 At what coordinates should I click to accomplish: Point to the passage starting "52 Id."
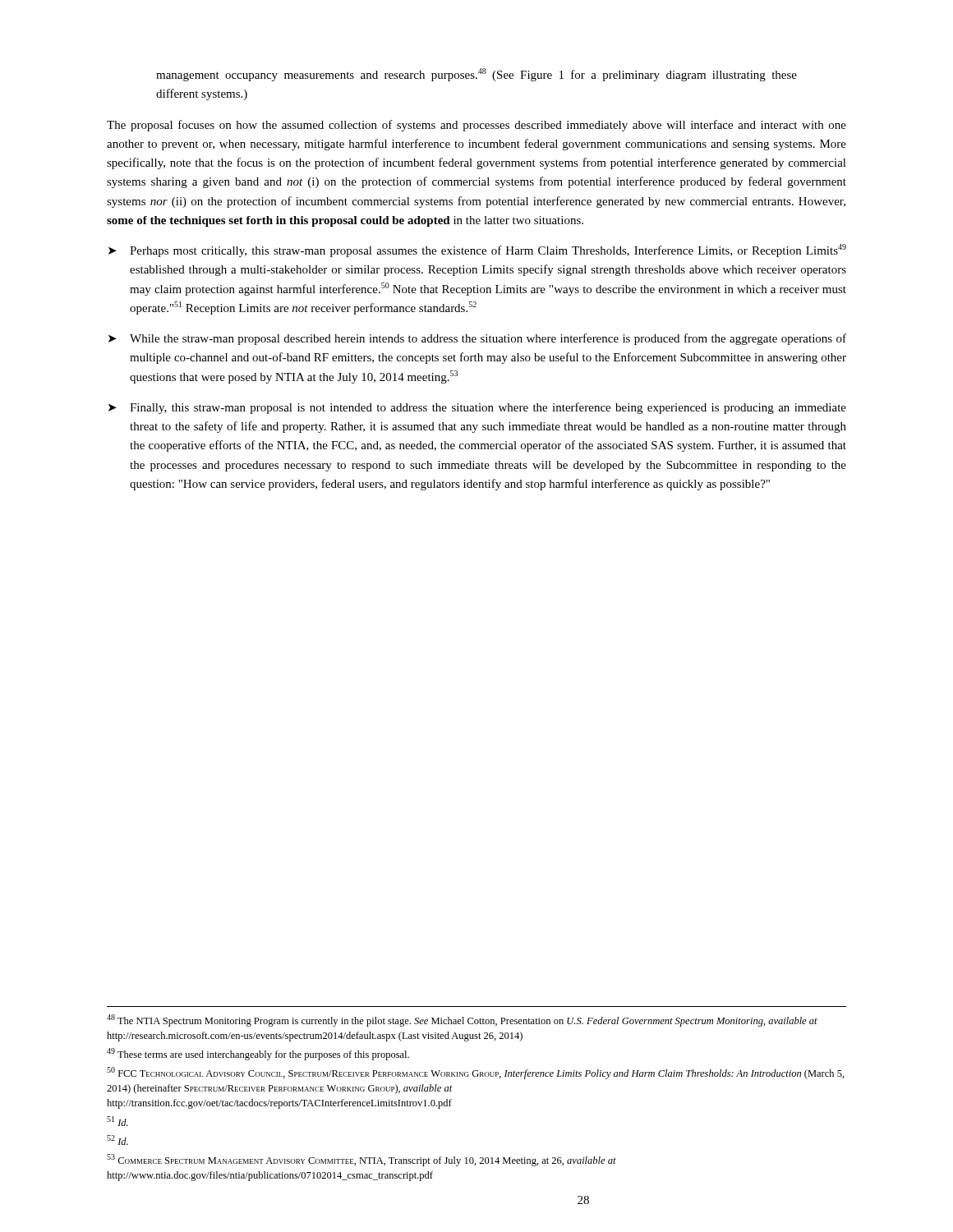(x=118, y=1141)
